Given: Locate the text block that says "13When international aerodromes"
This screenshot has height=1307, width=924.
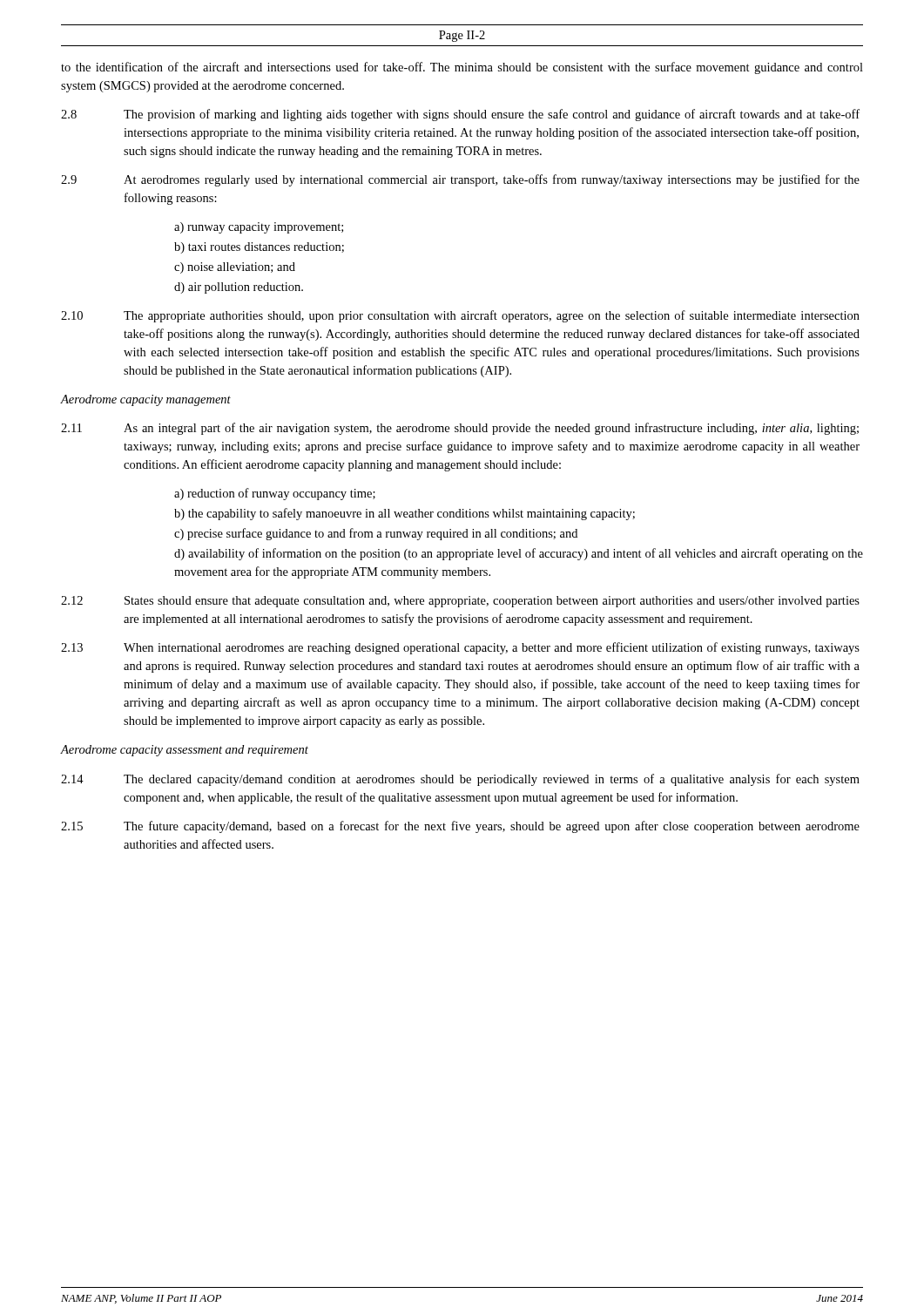Looking at the screenshot, I should 460,685.
